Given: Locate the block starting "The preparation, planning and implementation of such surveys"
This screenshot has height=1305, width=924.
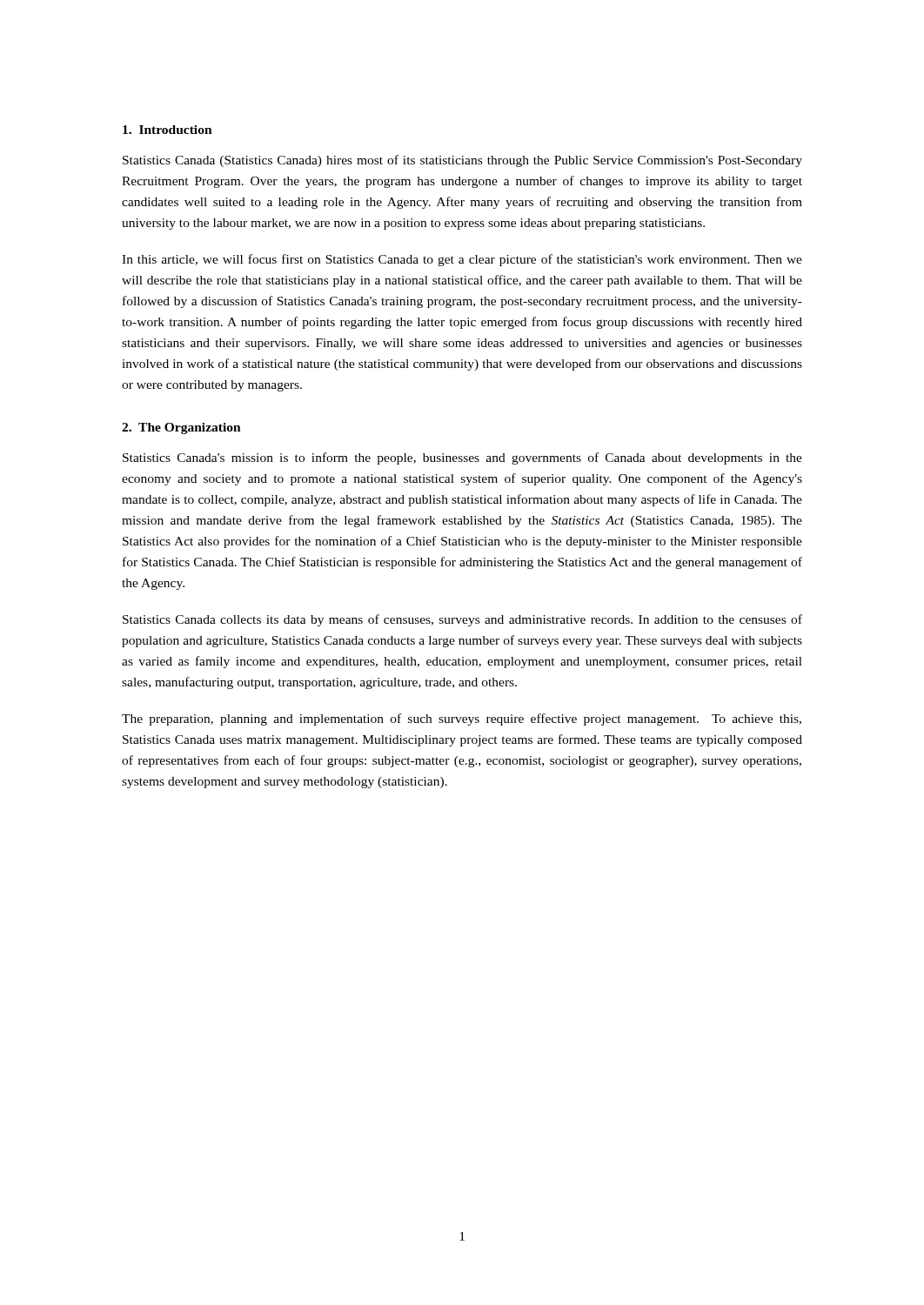Looking at the screenshot, I should click(x=462, y=750).
